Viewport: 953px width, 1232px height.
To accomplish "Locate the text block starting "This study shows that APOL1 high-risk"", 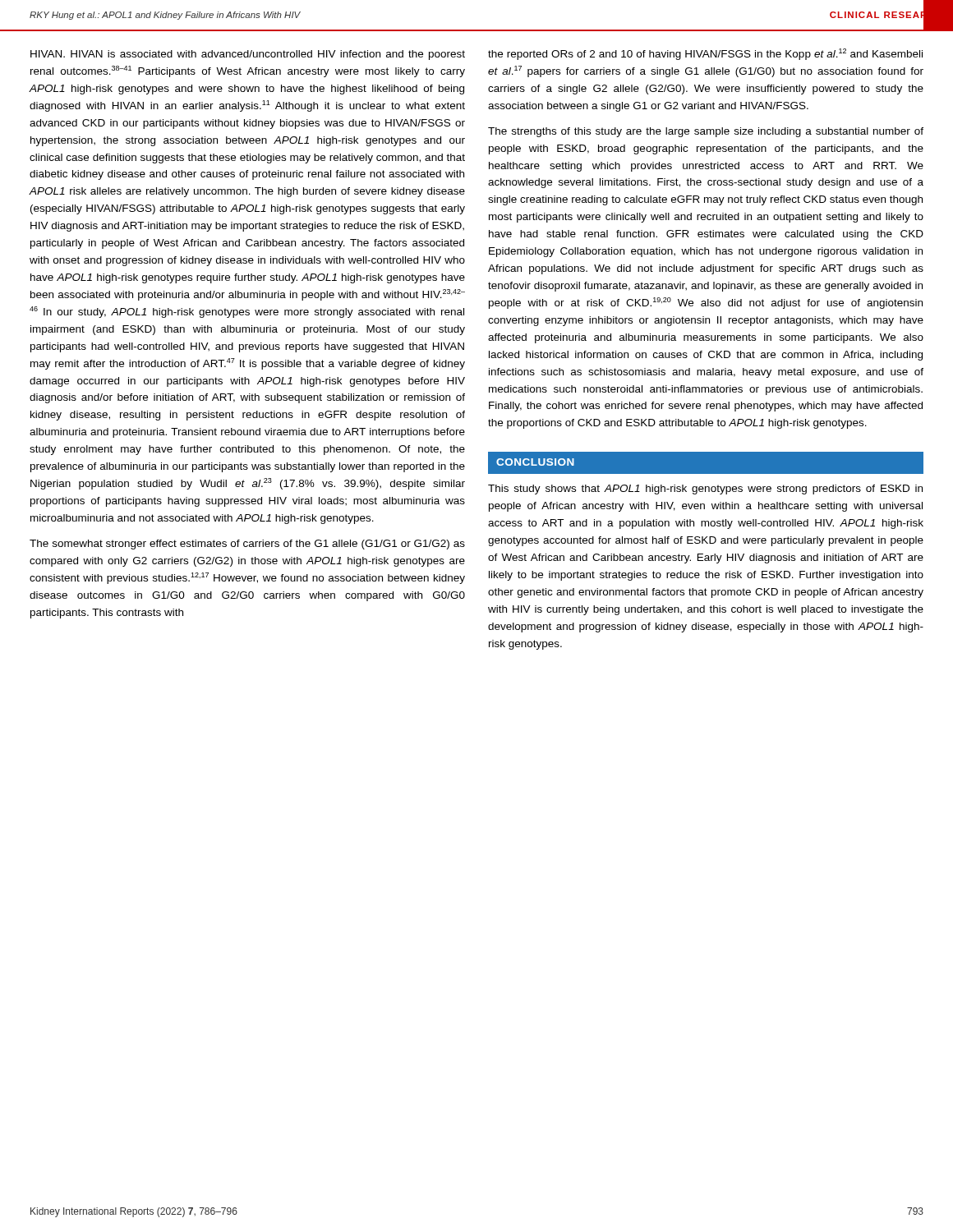I will [706, 567].
